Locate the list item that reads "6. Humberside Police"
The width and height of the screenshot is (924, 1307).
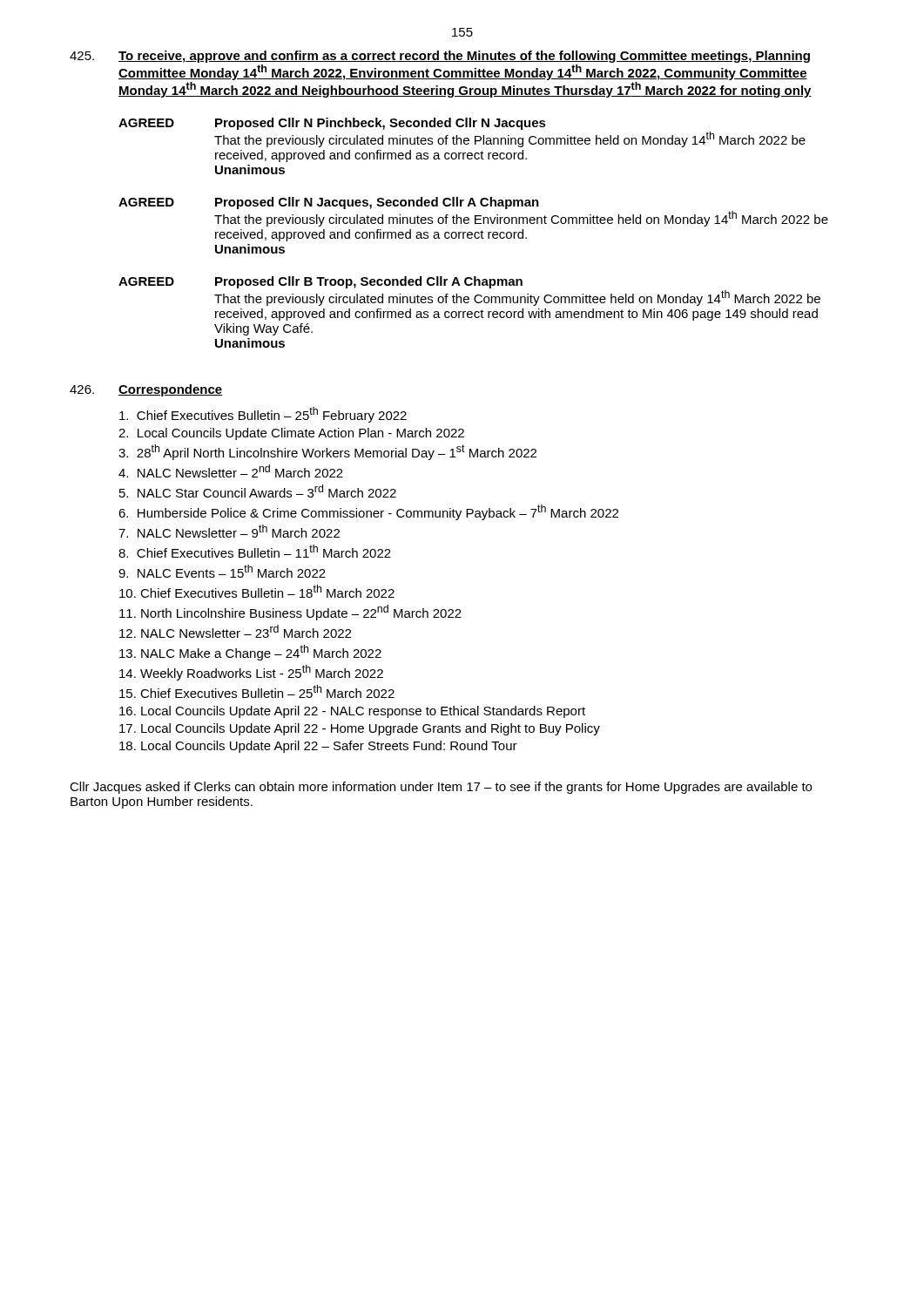(x=369, y=511)
